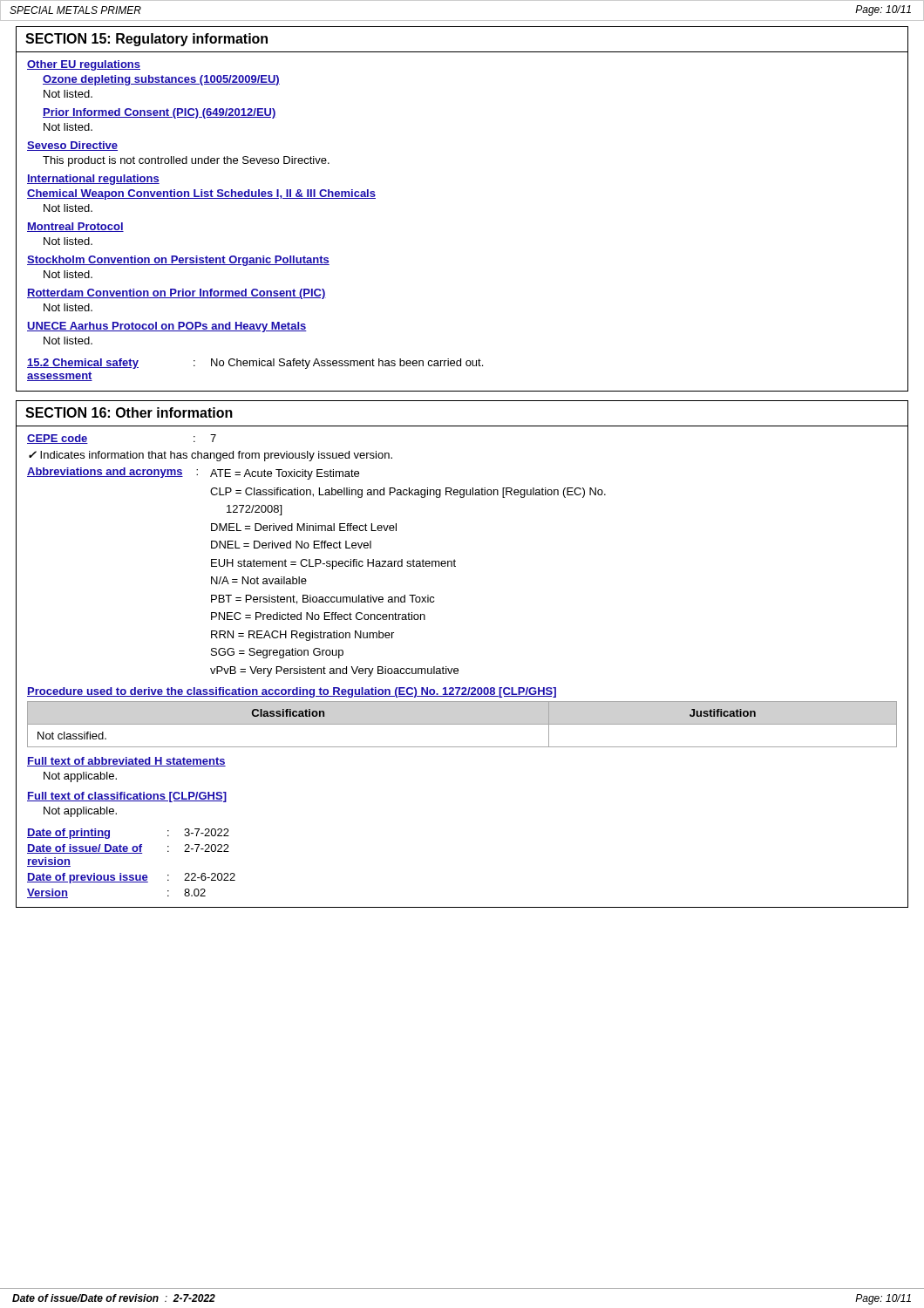924x1308 pixels.
Task: Where is the passage that starts "Stockholm Convention on Persistent"?
Action: coord(178,259)
